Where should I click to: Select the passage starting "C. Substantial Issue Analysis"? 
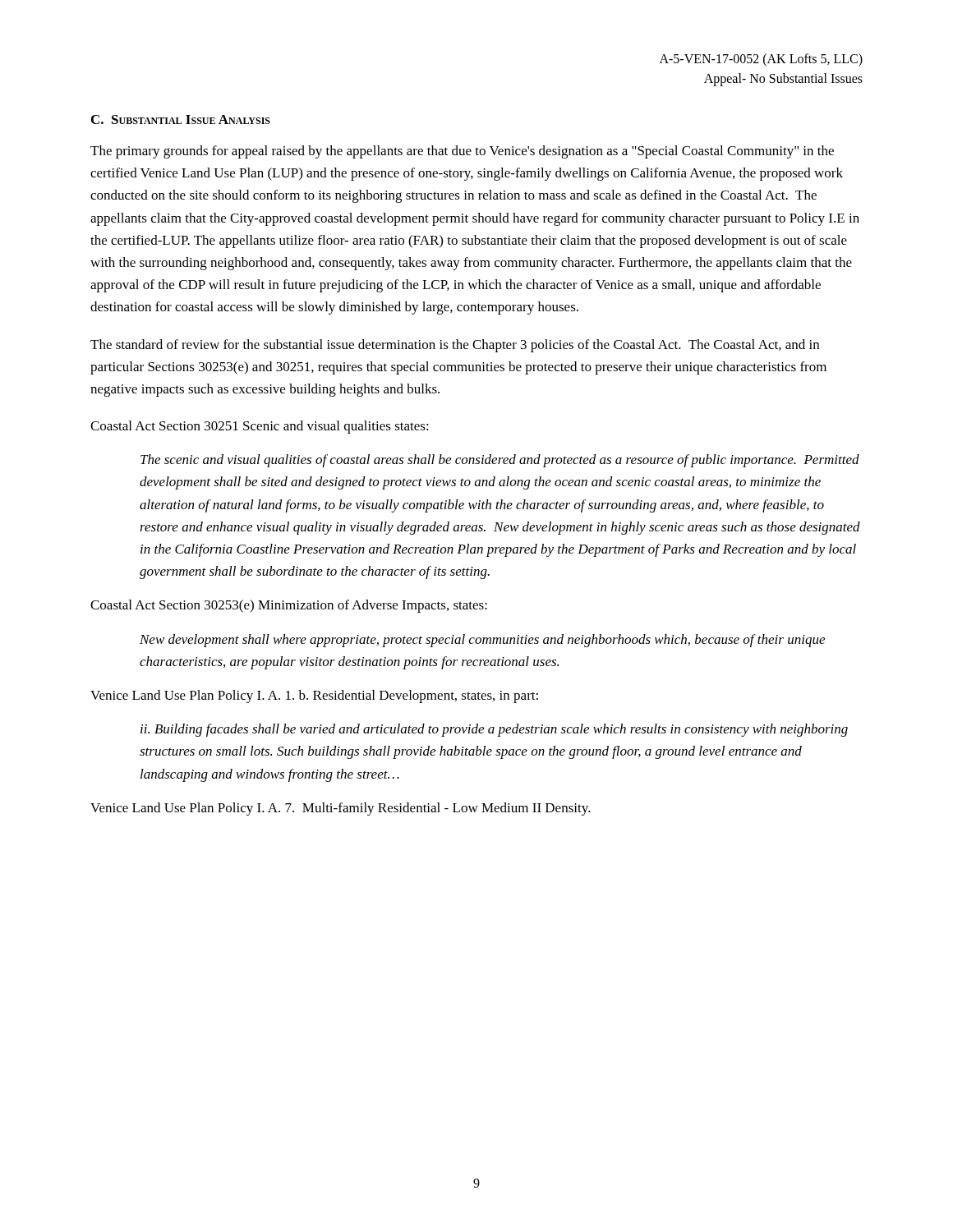[180, 120]
